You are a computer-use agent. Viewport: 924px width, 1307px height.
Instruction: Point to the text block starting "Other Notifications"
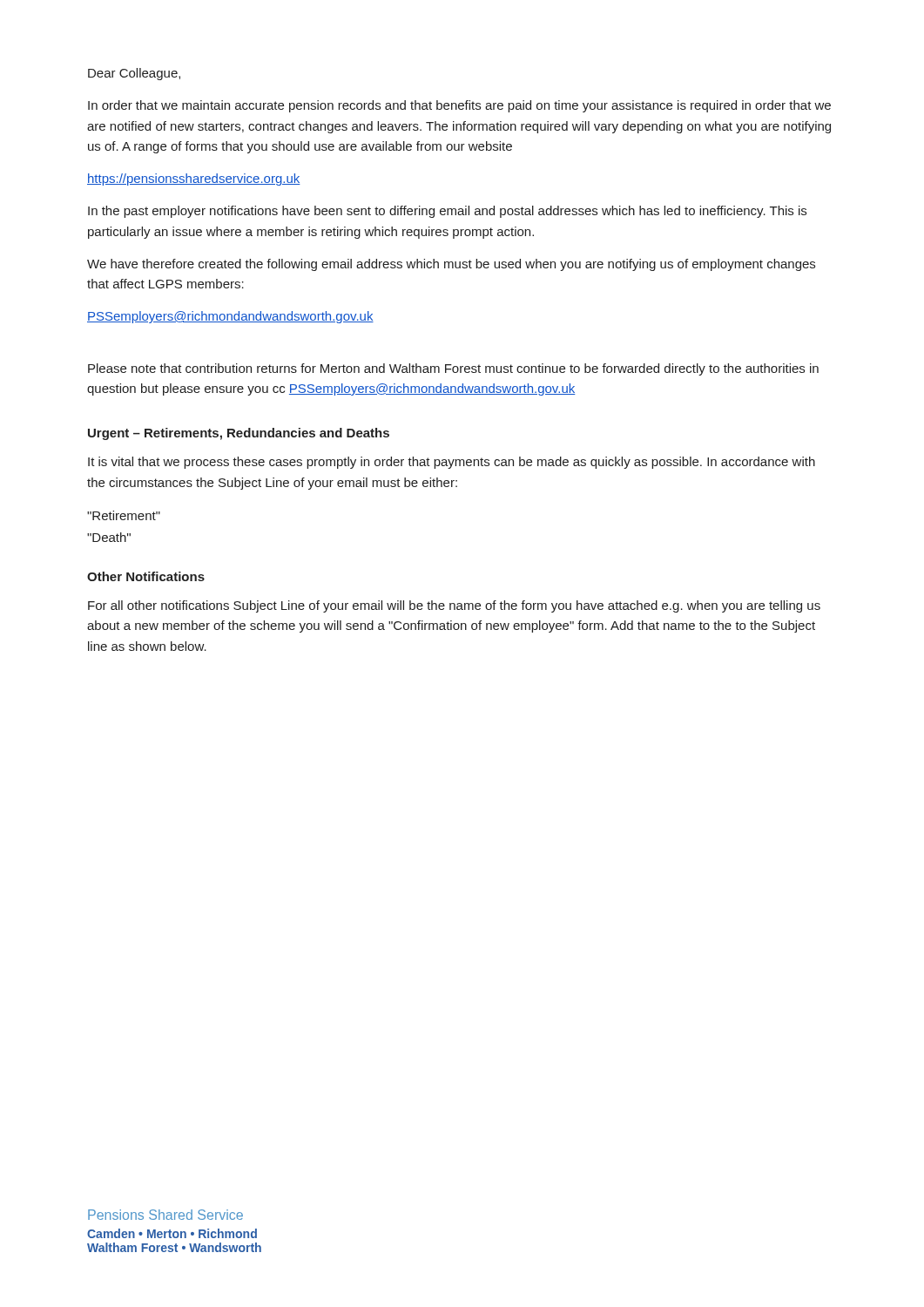[146, 576]
